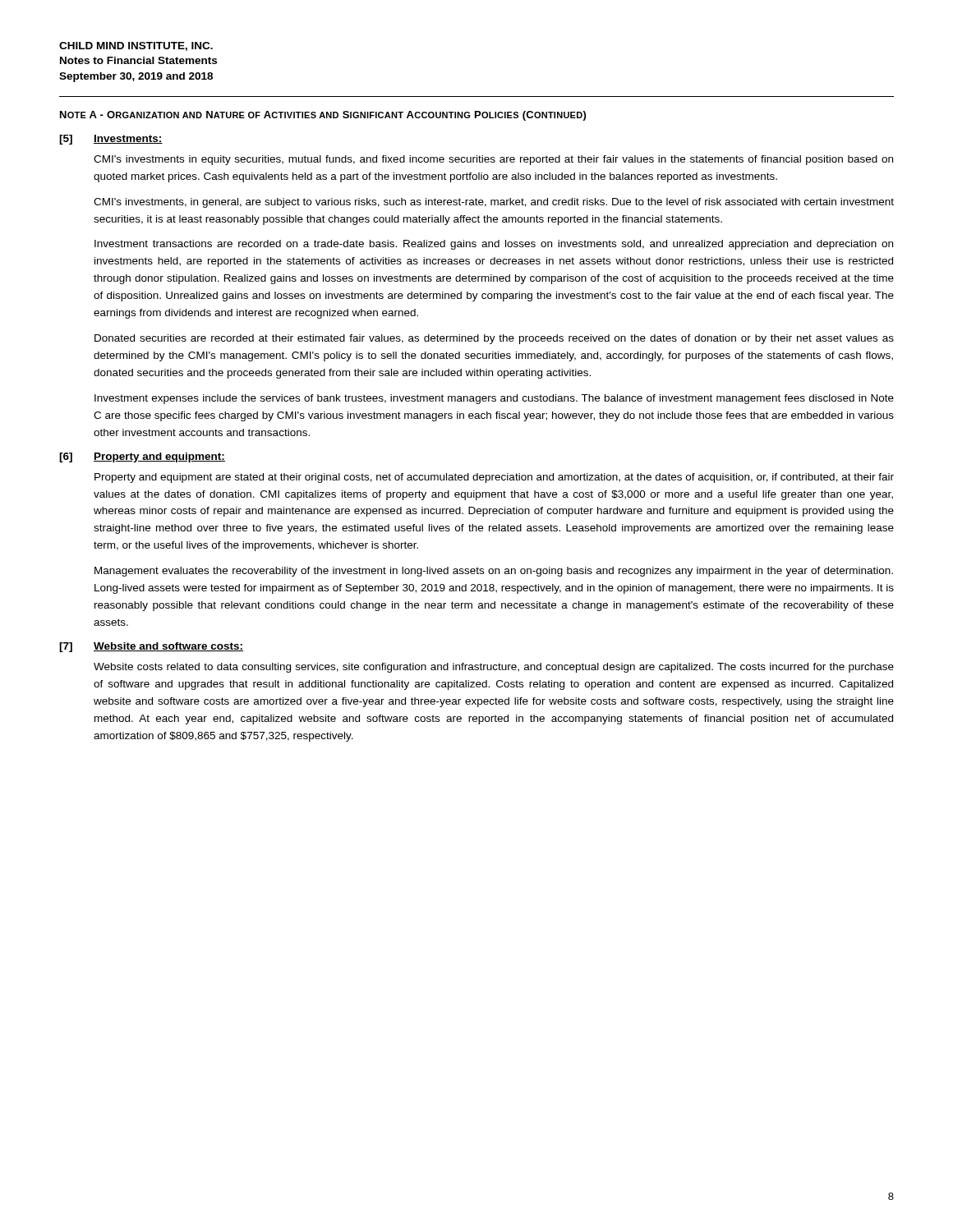Click on the text block containing "CMI's investments in equity securities, mutual funds, and"

(494, 167)
